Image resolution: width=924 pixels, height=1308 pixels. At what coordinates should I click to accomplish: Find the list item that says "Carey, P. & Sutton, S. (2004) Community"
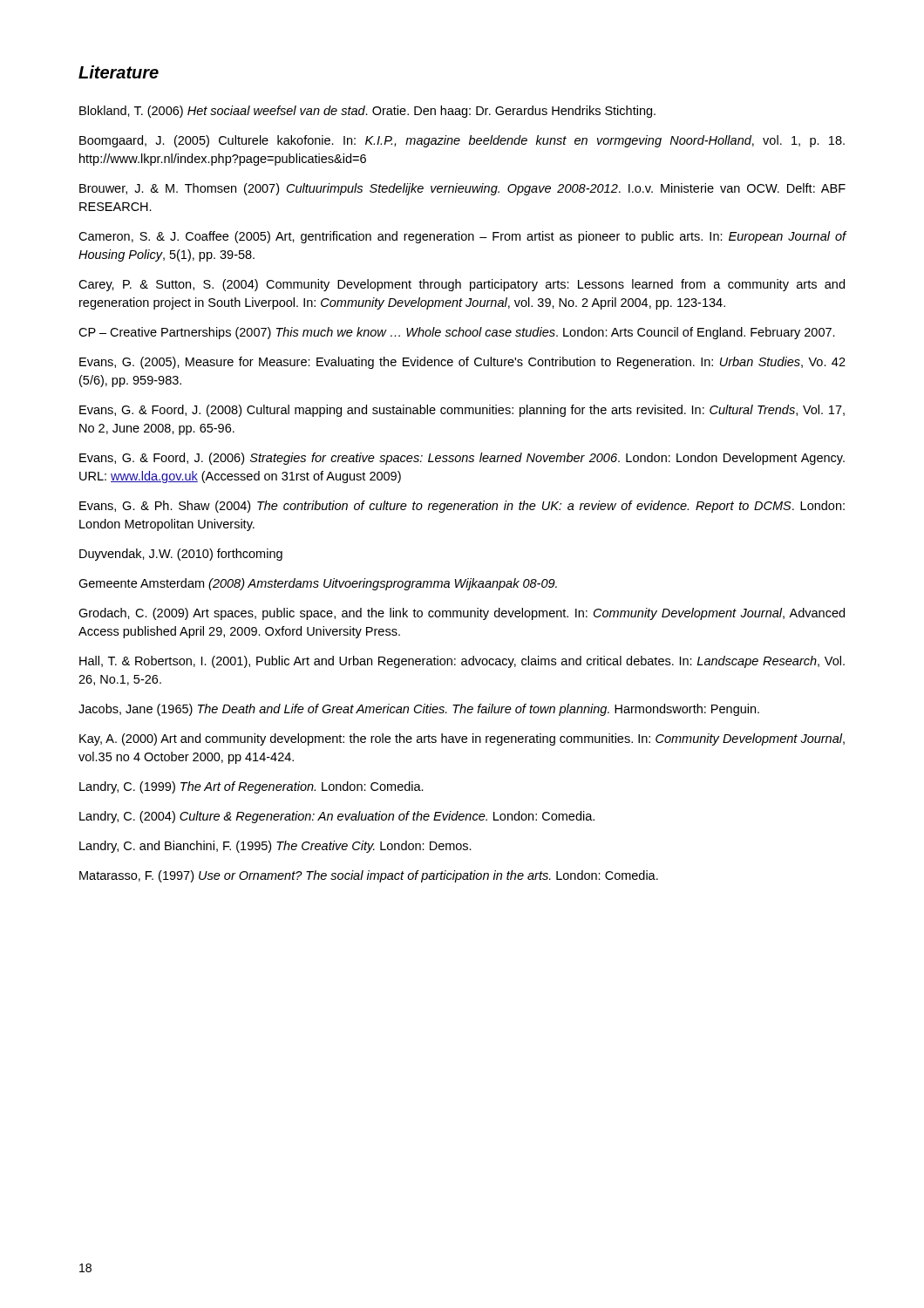point(462,294)
